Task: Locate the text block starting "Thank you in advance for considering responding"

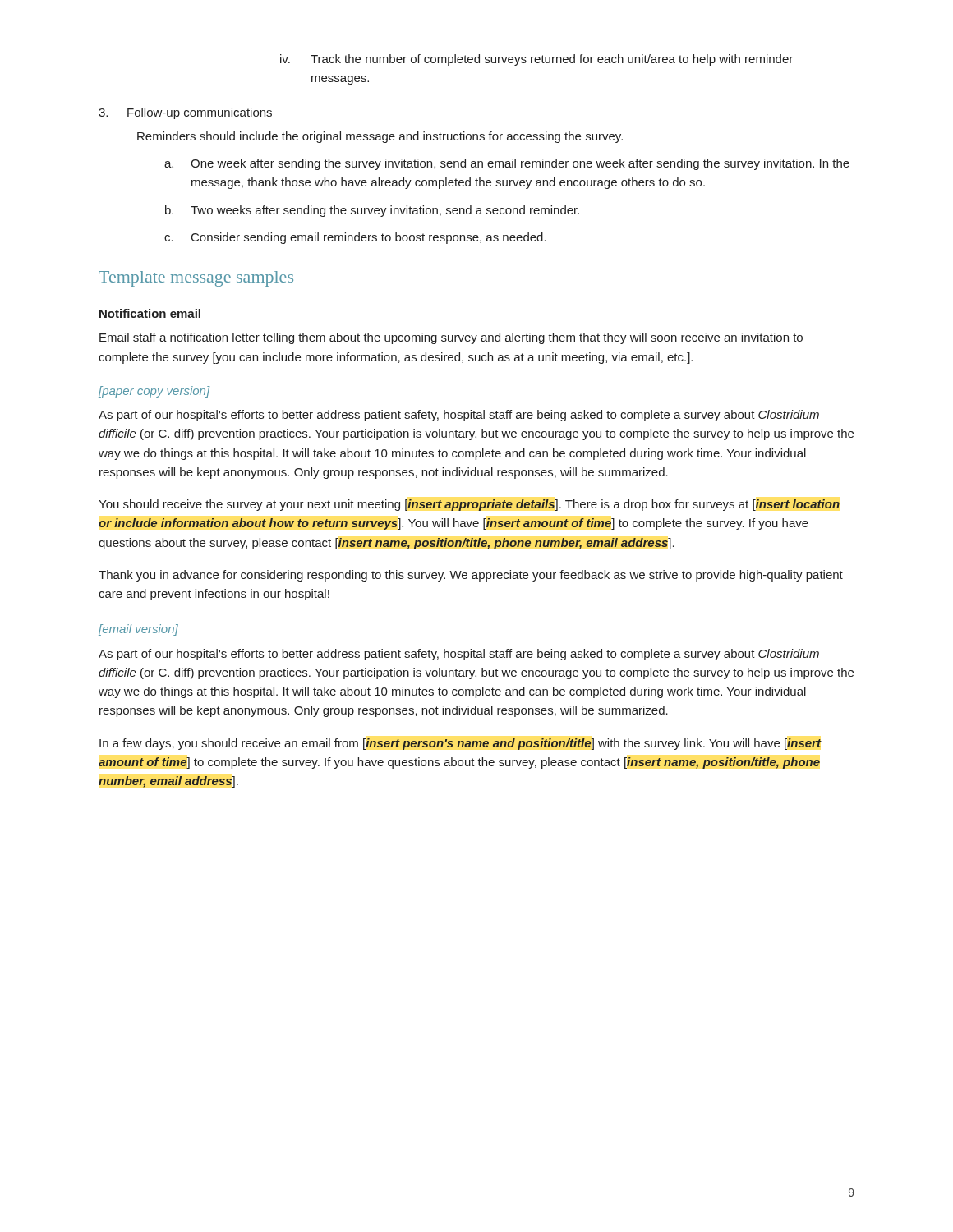Action: click(x=471, y=584)
